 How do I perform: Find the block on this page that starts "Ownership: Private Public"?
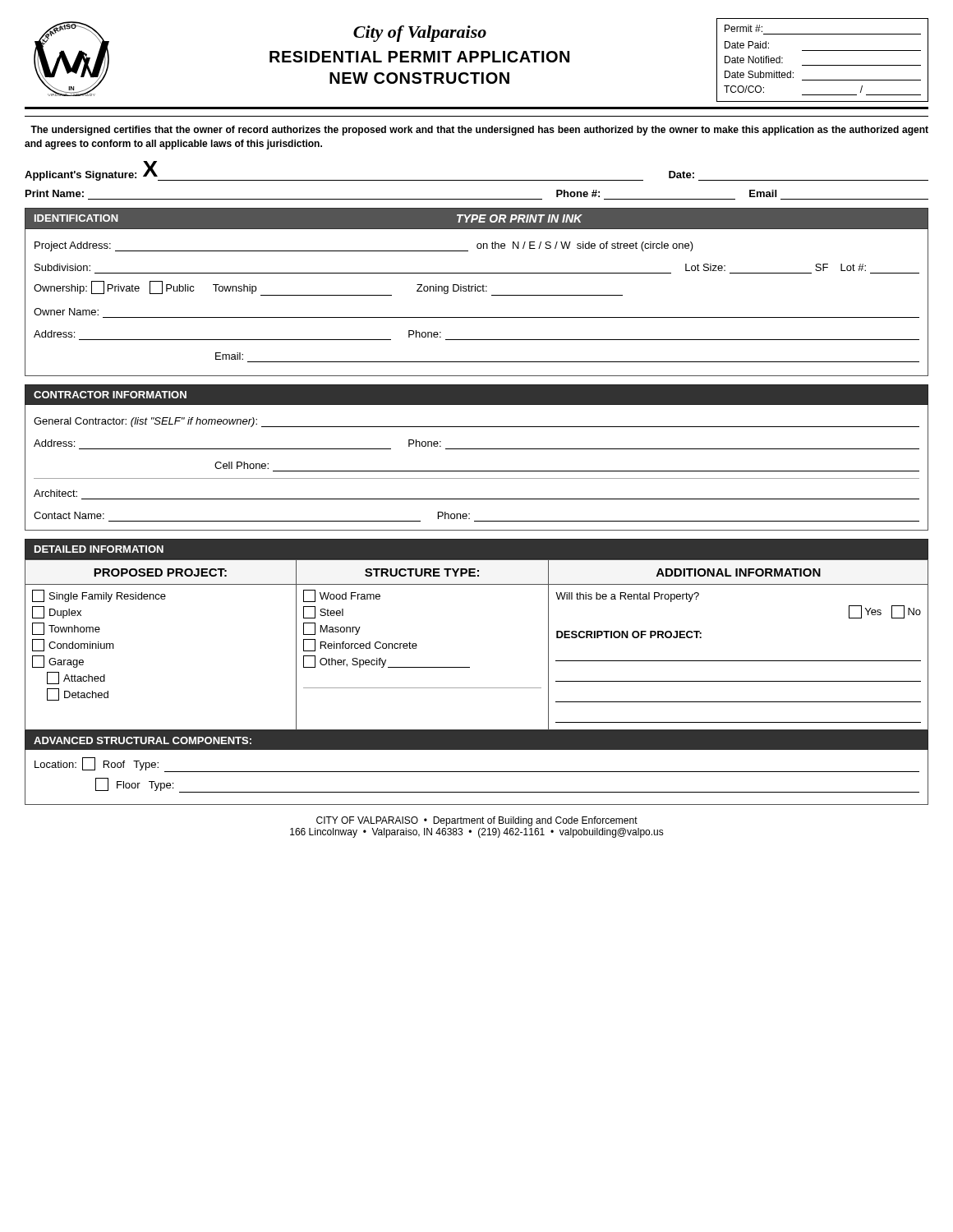328,288
